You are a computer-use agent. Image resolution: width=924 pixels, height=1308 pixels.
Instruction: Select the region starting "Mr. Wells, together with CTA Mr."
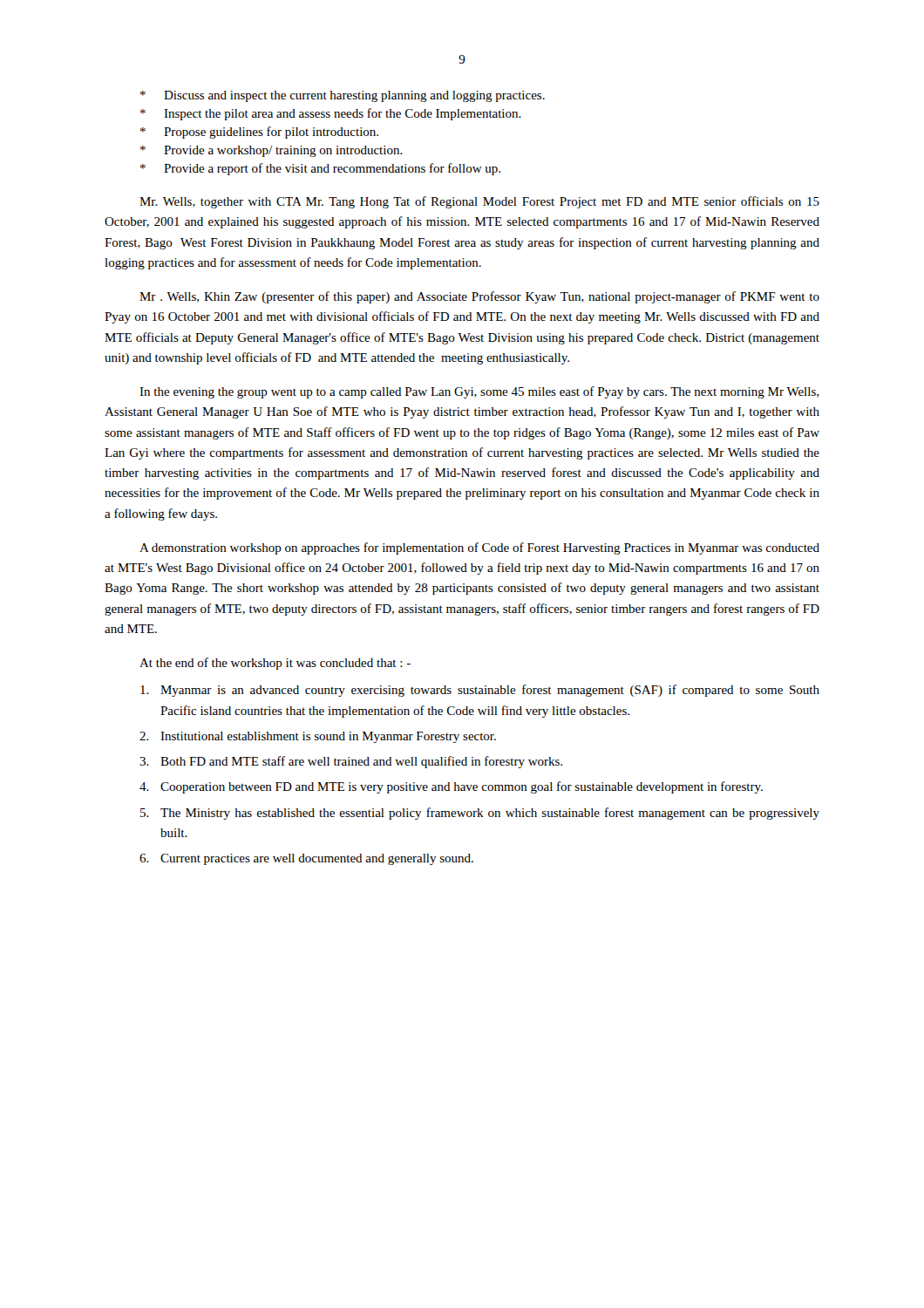(462, 232)
